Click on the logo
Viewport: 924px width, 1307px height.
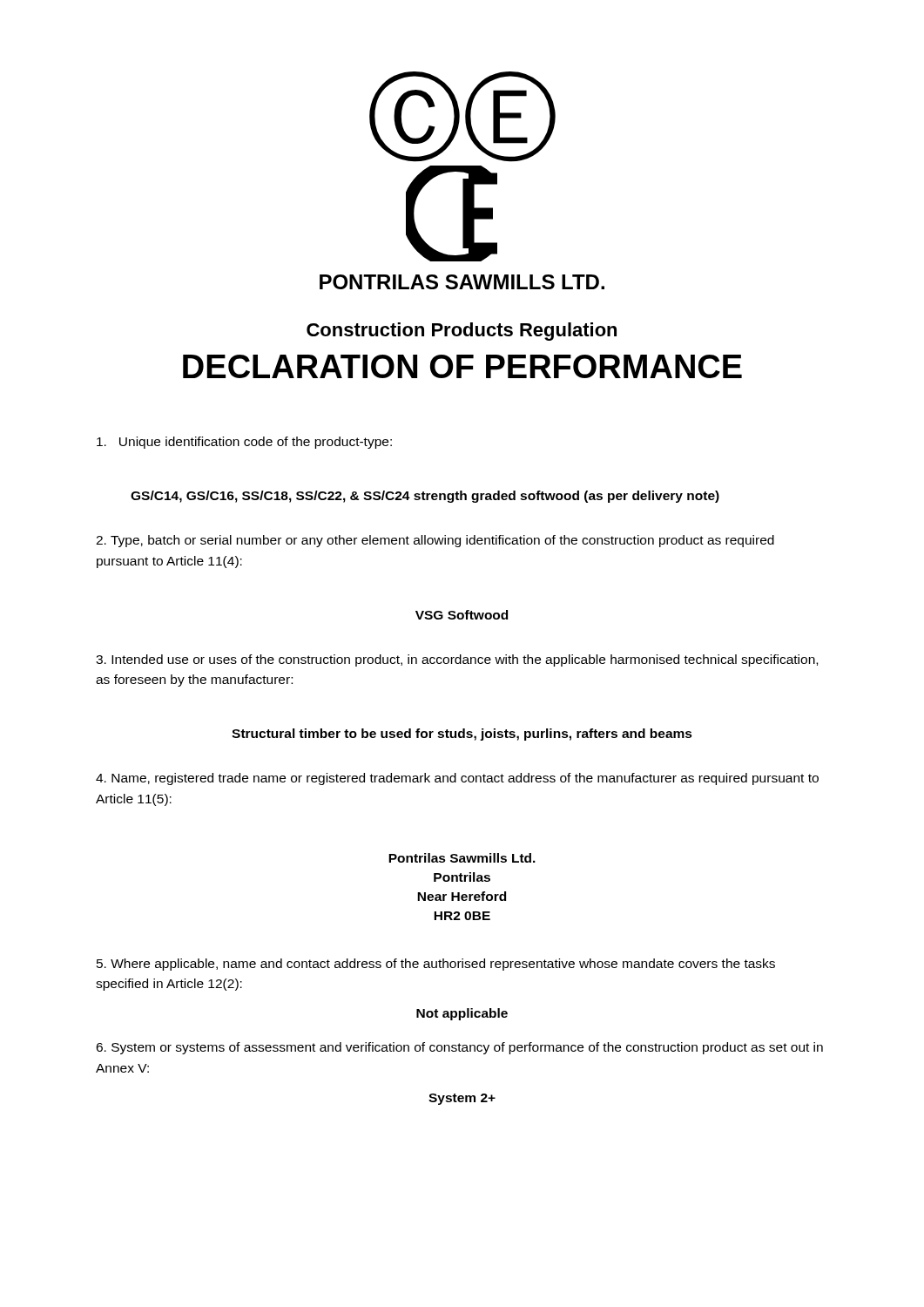click(x=462, y=166)
